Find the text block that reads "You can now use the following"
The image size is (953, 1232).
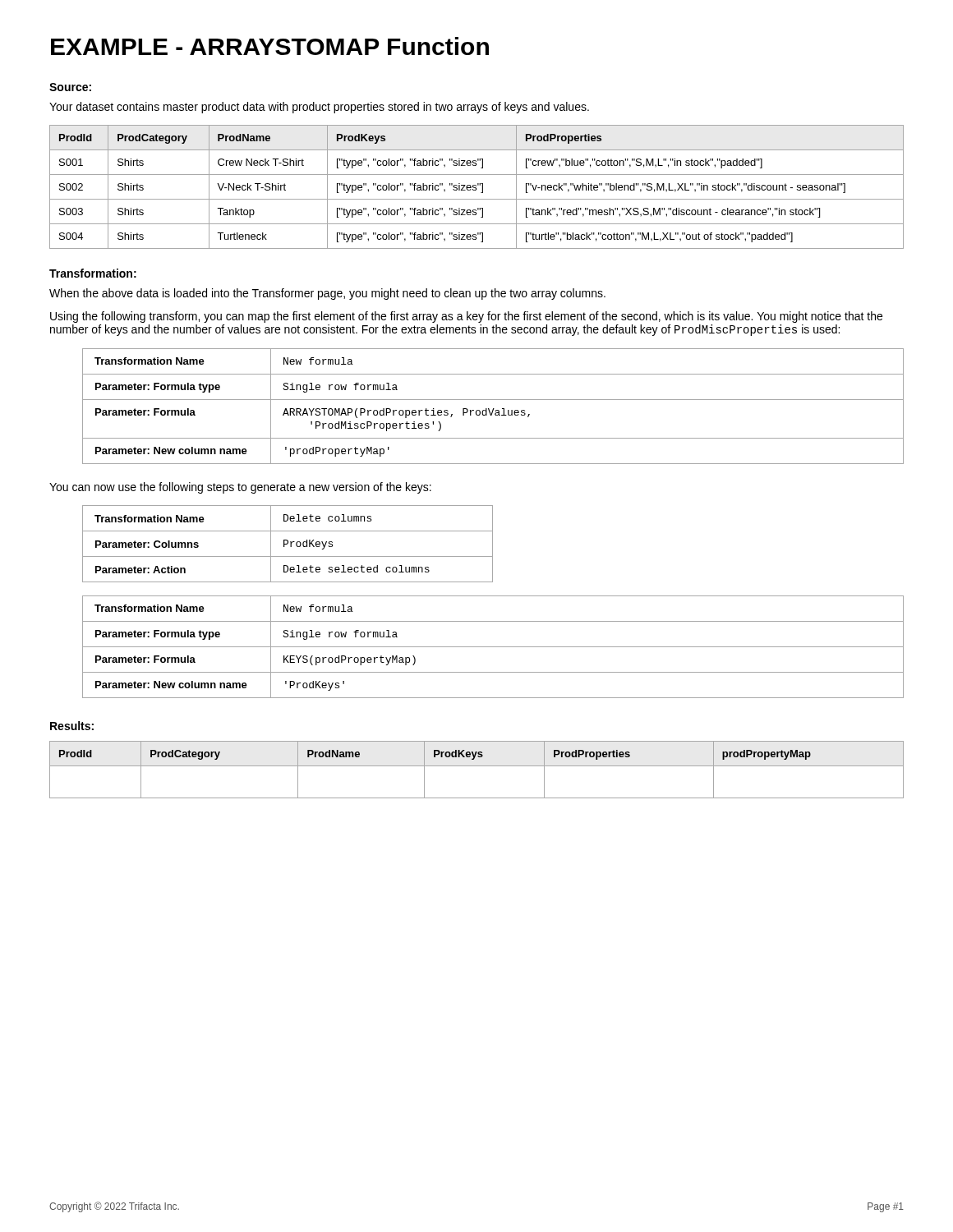[241, 487]
